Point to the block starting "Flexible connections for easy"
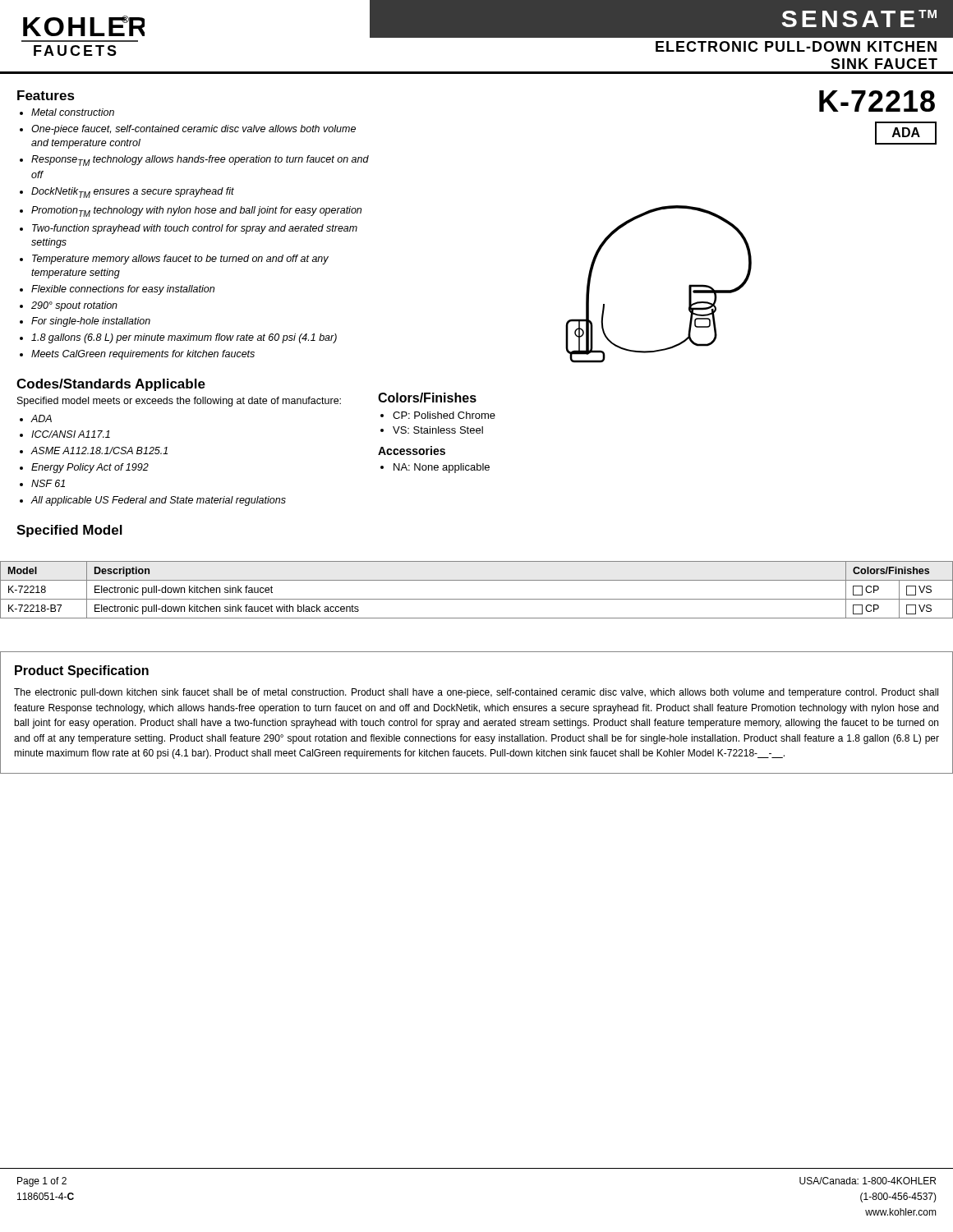This screenshot has width=953, height=1232. coord(123,289)
